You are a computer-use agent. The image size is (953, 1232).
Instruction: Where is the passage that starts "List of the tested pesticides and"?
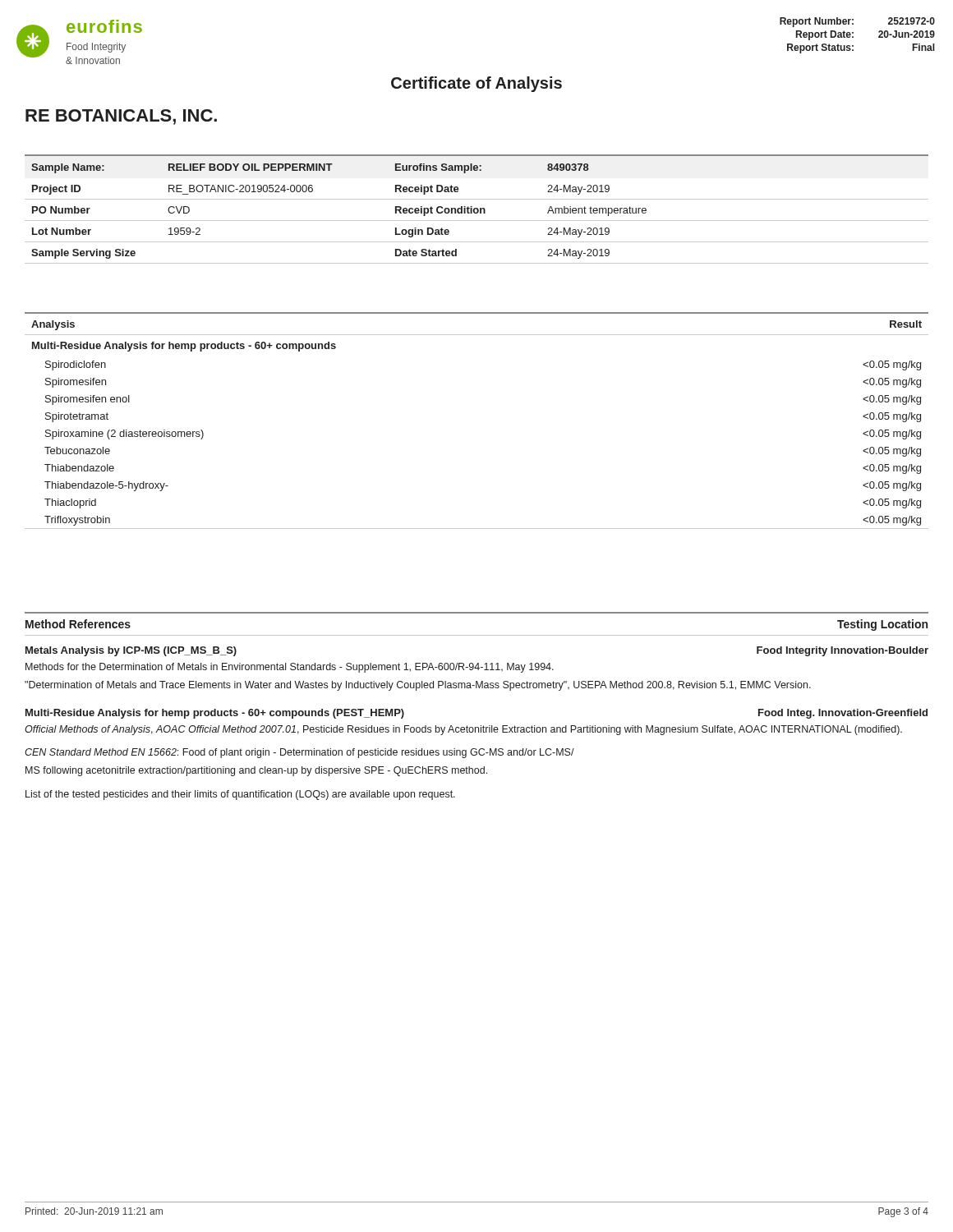click(x=240, y=795)
